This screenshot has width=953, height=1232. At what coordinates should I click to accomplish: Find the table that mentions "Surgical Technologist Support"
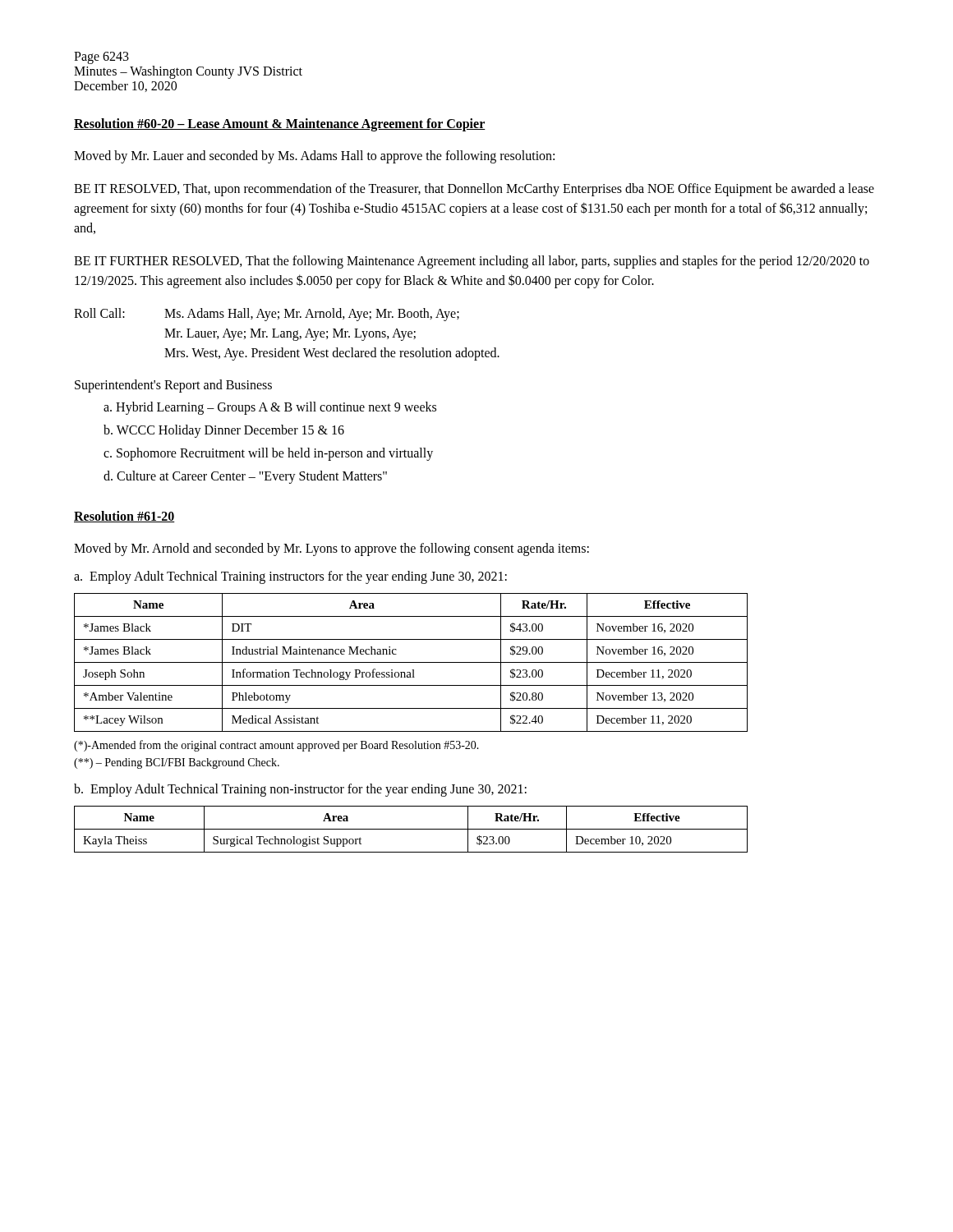click(476, 829)
